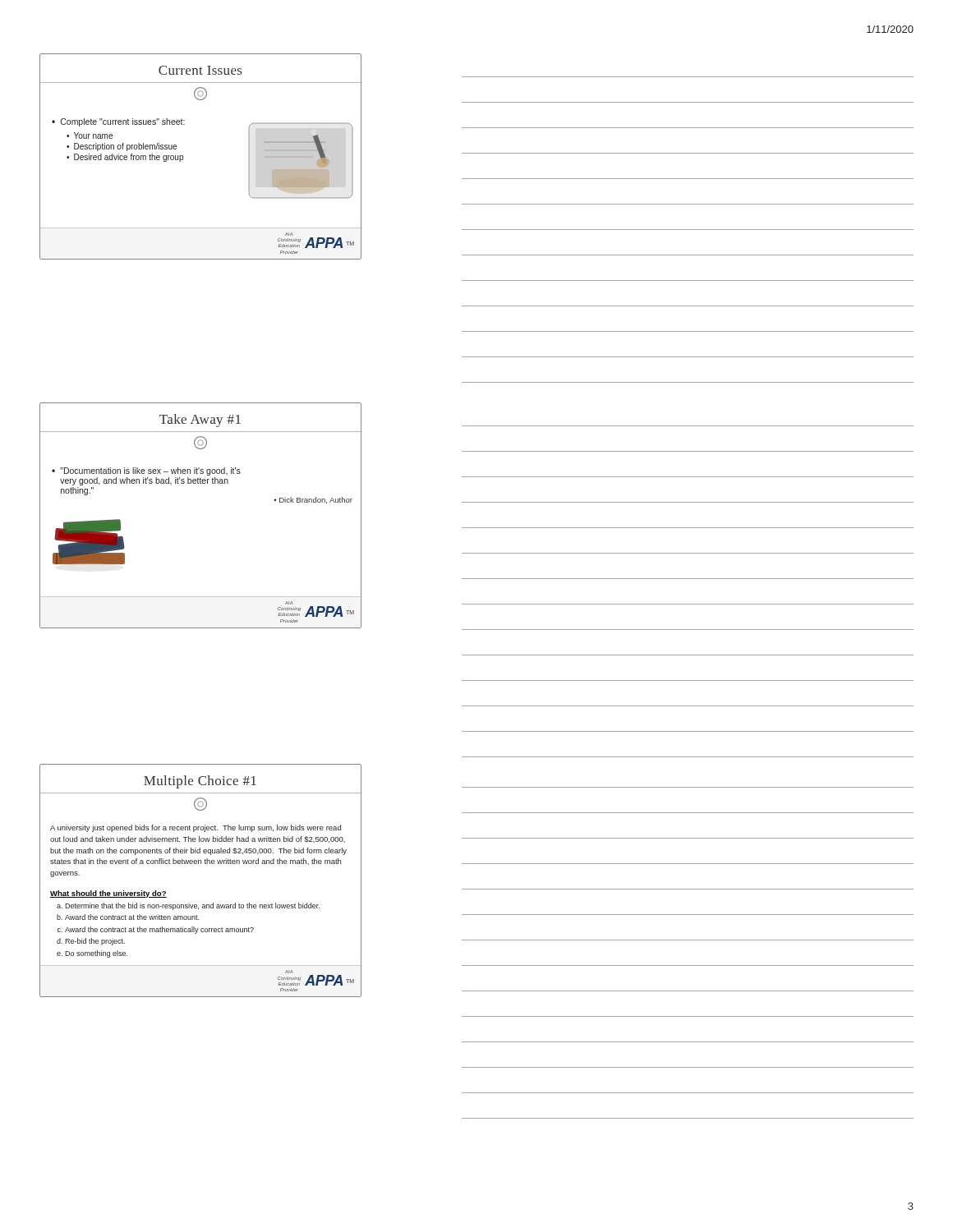The width and height of the screenshot is (953, 1232).
Task: Point to the block beginning "A university just"
Action: click(198, 850)
